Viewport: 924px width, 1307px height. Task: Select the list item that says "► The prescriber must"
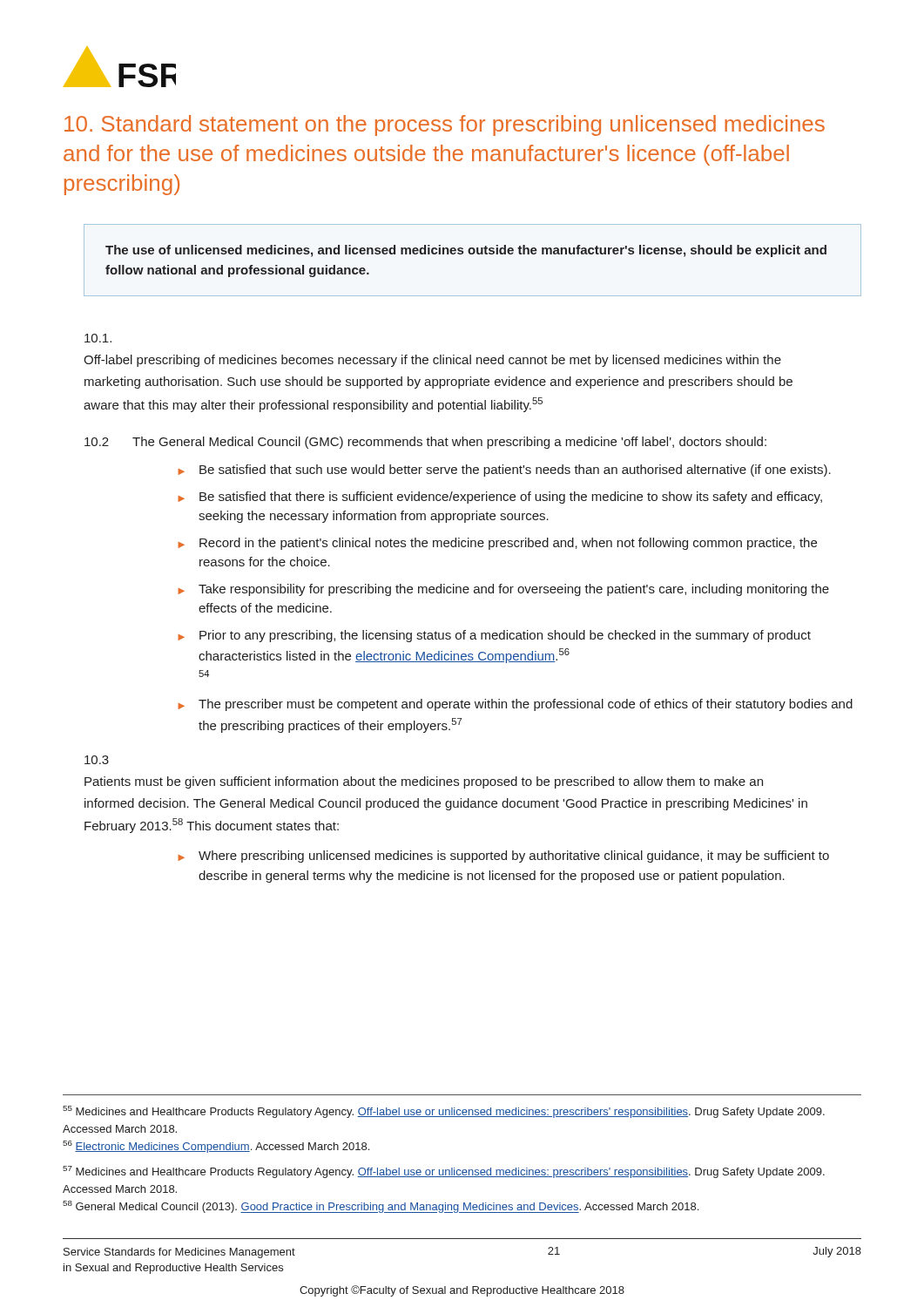(x=519, y=715)
